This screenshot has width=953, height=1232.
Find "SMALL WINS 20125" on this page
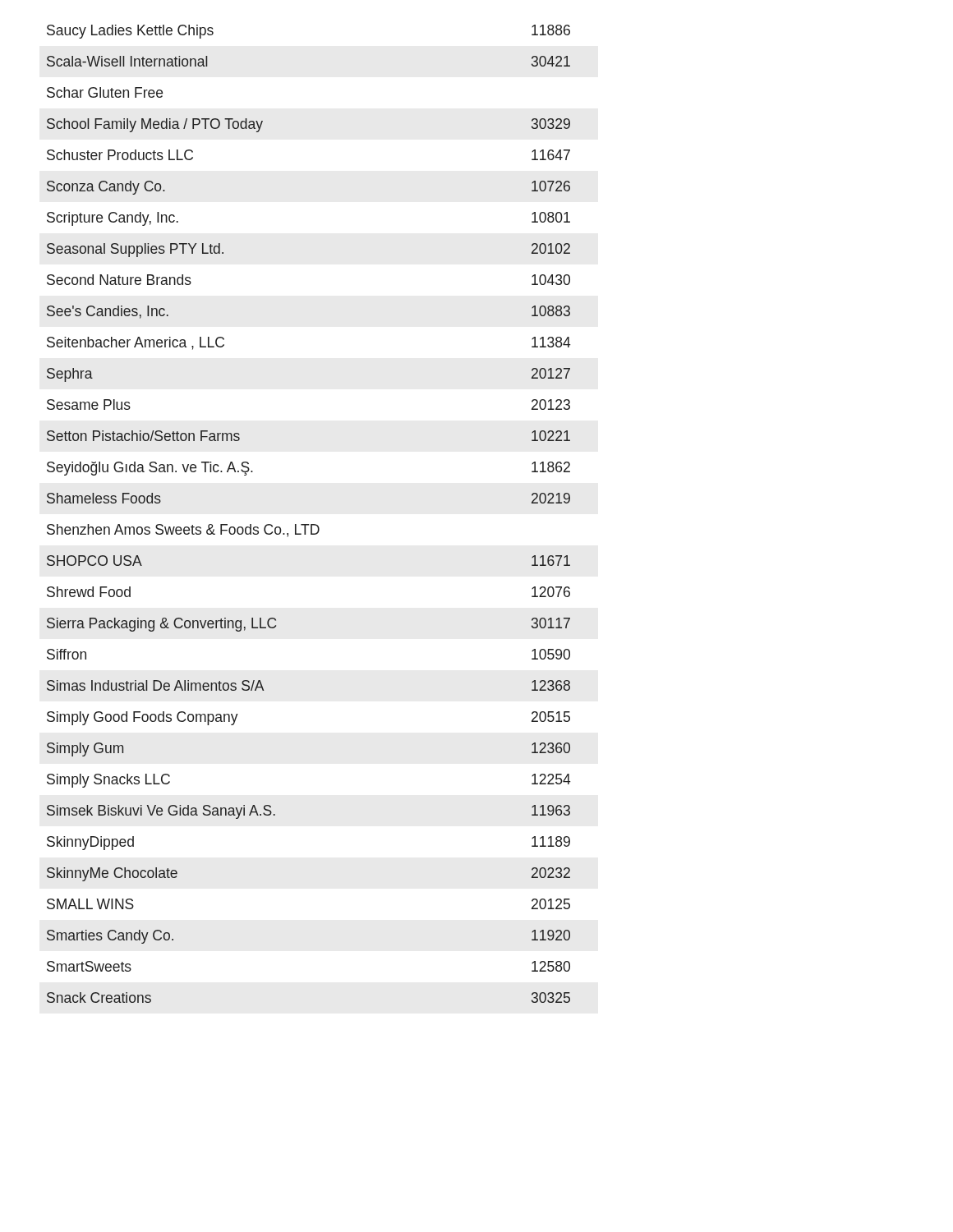point(87,904)
